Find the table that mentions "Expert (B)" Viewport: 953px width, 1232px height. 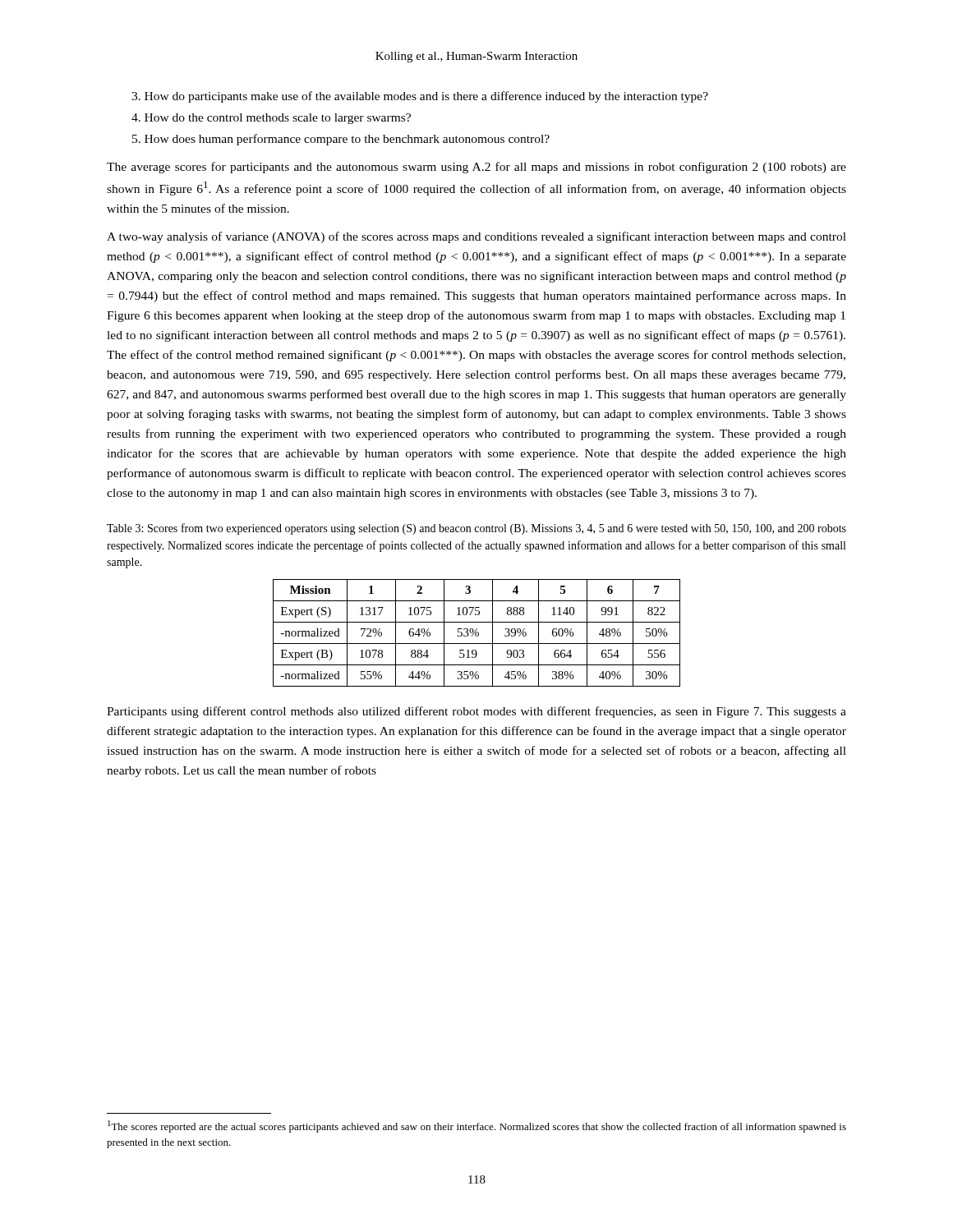pos(476,633)
